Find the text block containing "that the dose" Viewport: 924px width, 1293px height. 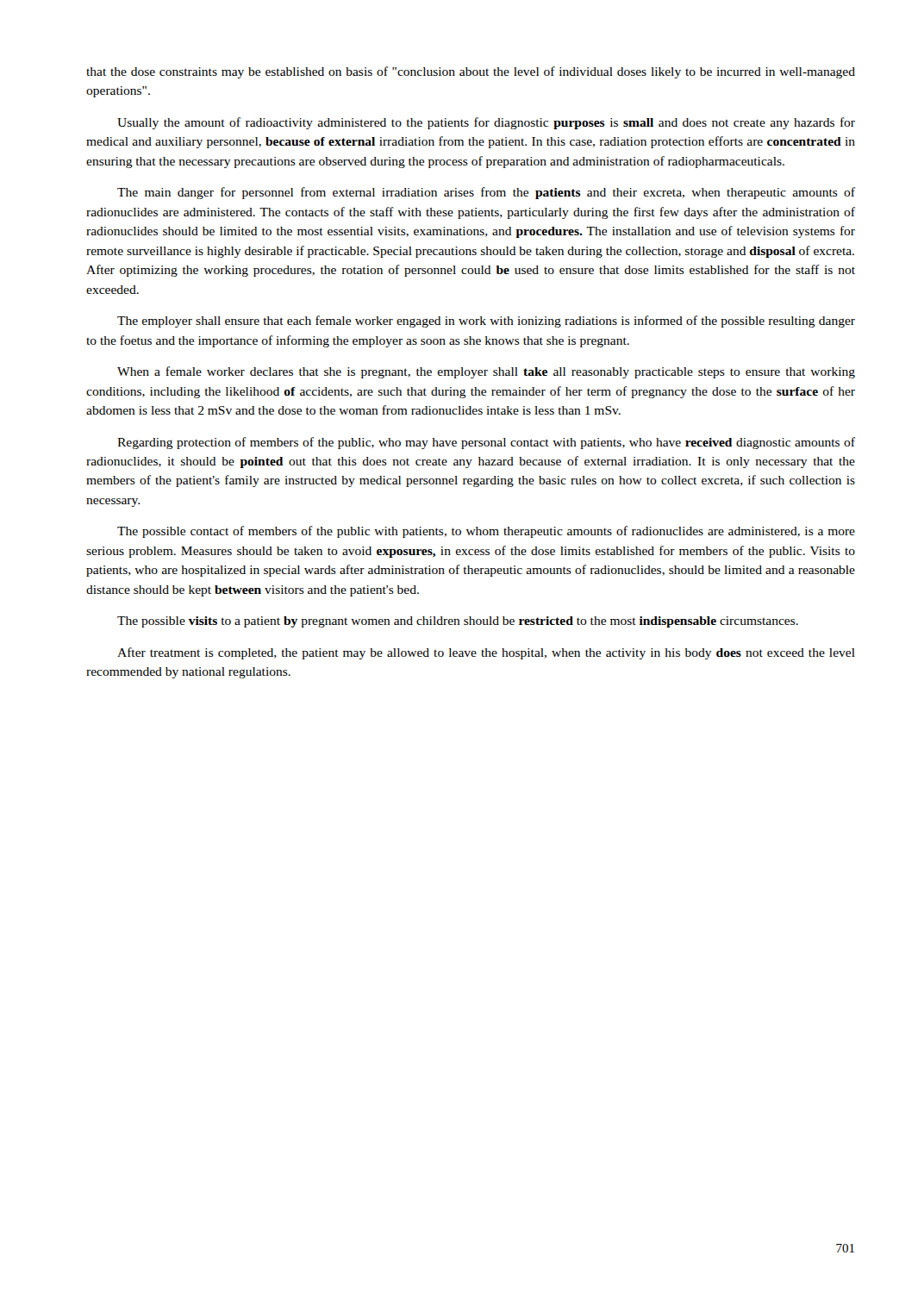(471, 81)
